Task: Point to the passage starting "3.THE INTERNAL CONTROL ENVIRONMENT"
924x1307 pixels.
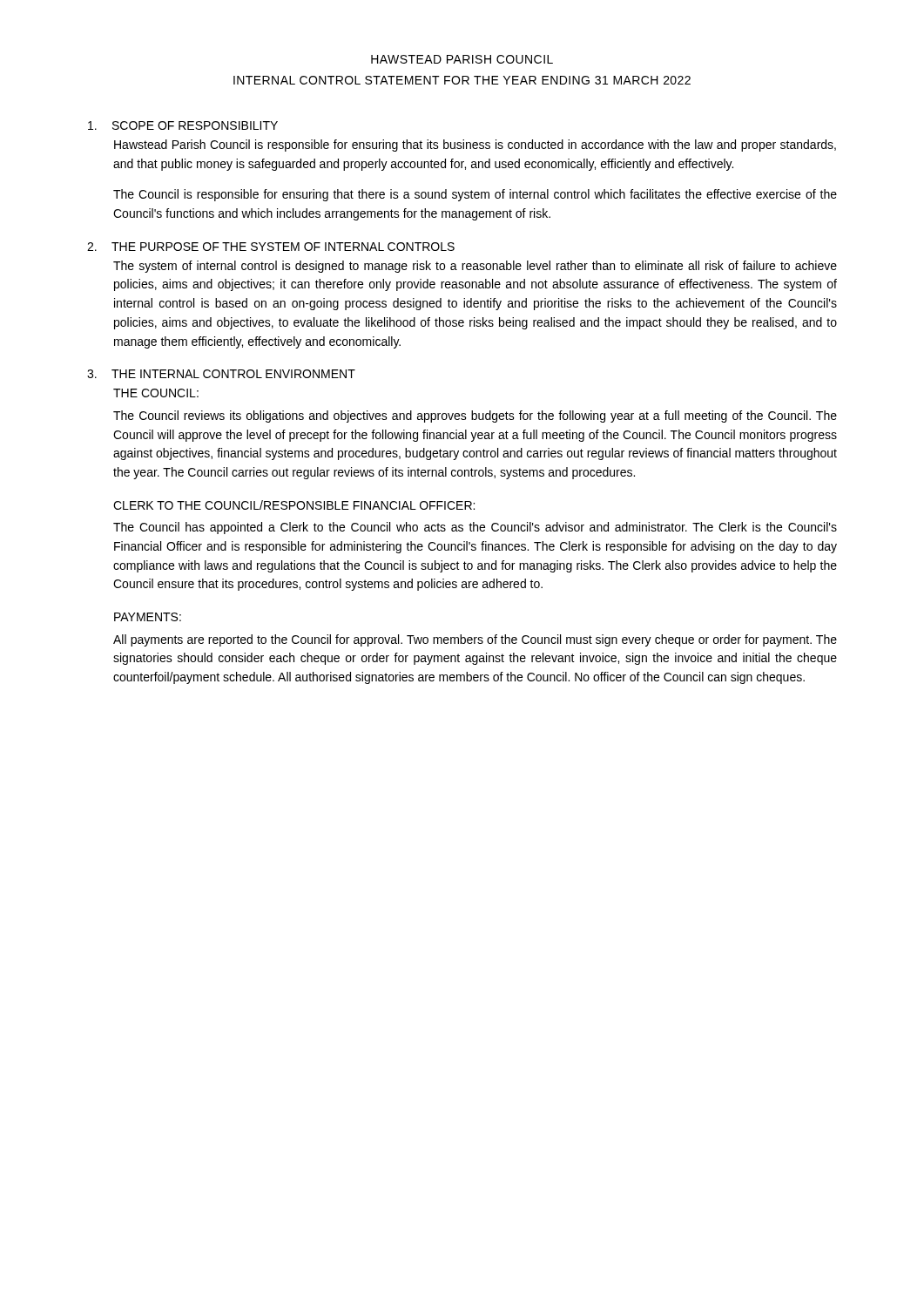Action: point(221,374)
